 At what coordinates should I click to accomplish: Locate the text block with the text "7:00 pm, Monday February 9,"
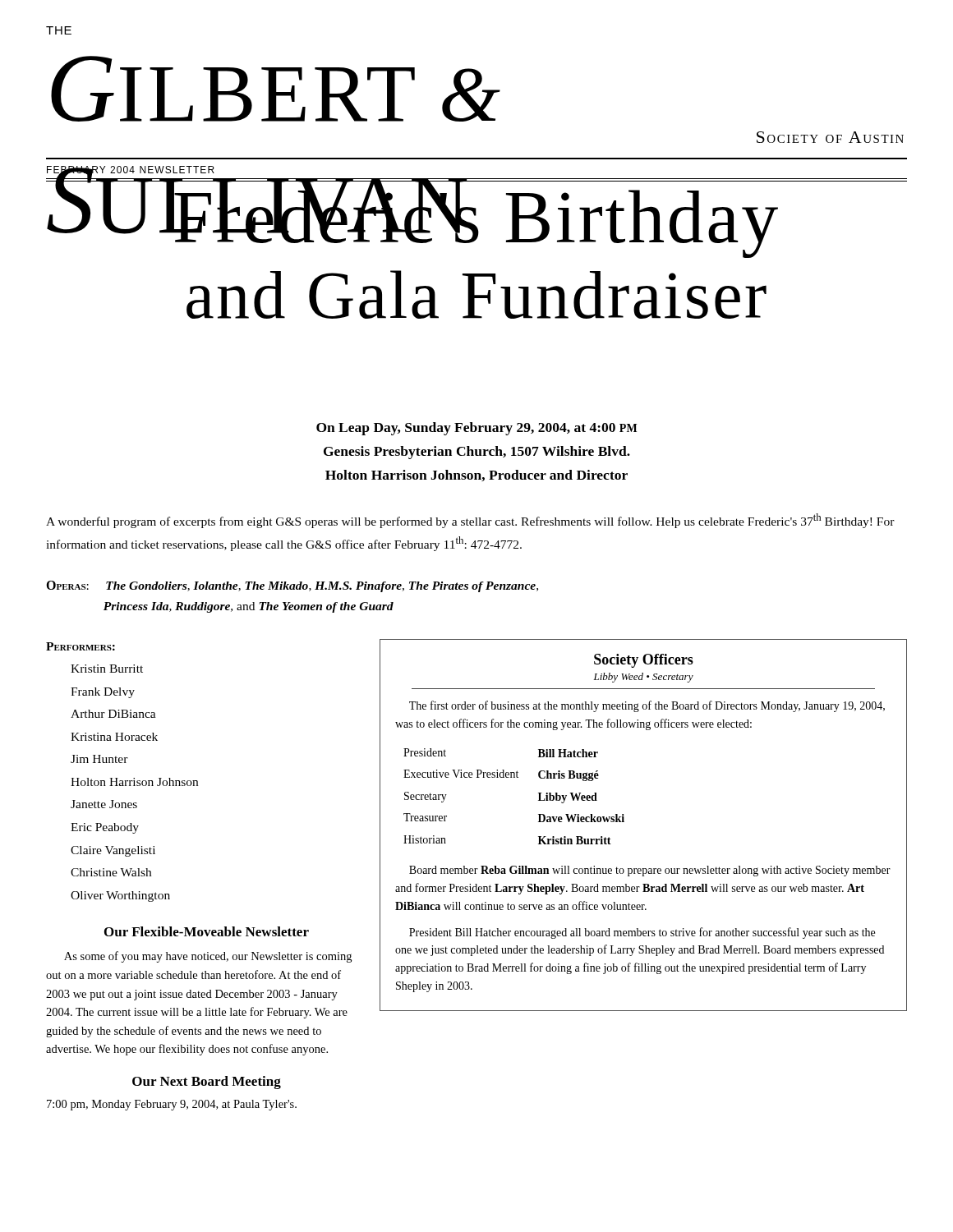(x=172, y=1104)
